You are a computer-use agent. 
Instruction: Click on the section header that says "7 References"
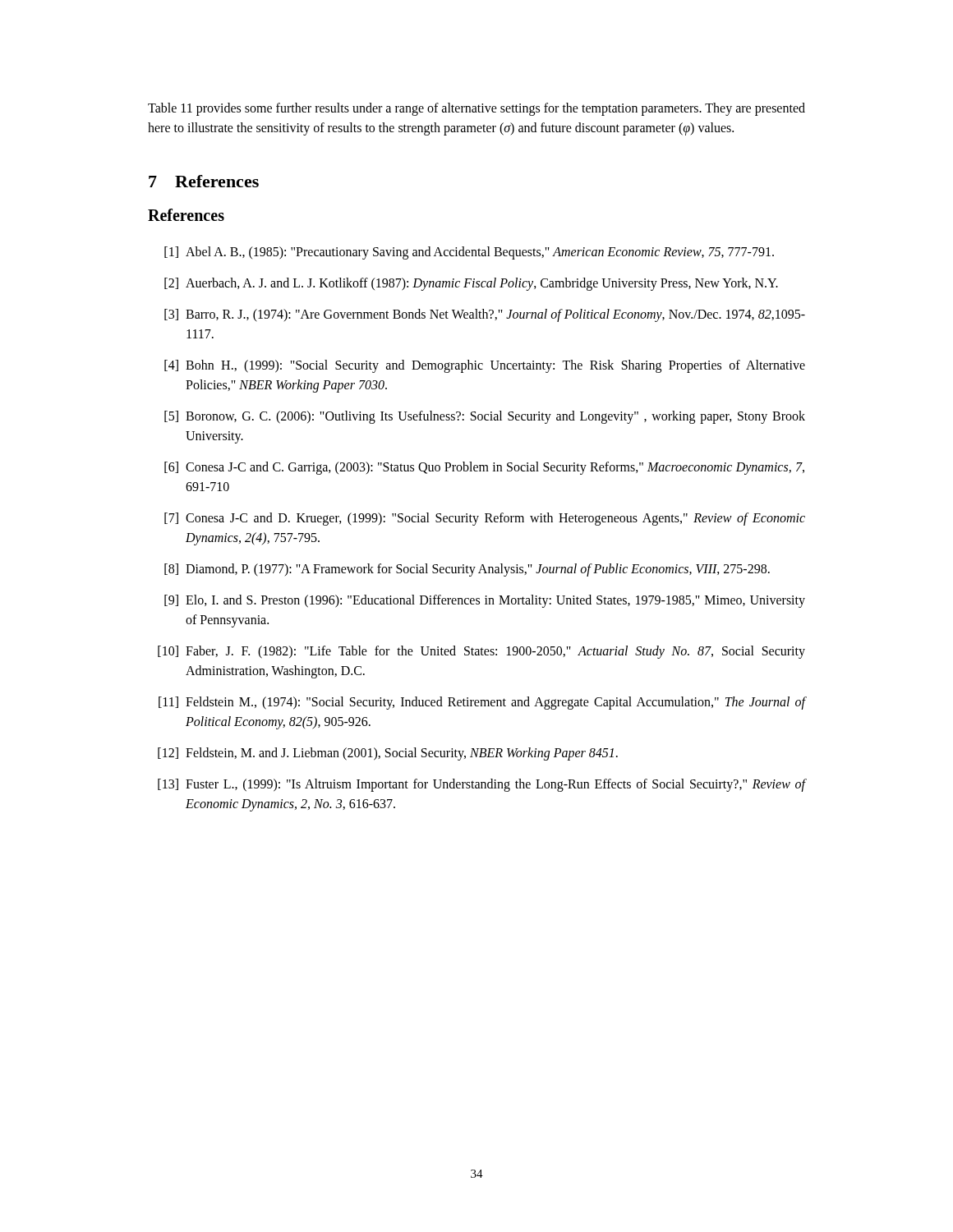click(x=203, y=181)
